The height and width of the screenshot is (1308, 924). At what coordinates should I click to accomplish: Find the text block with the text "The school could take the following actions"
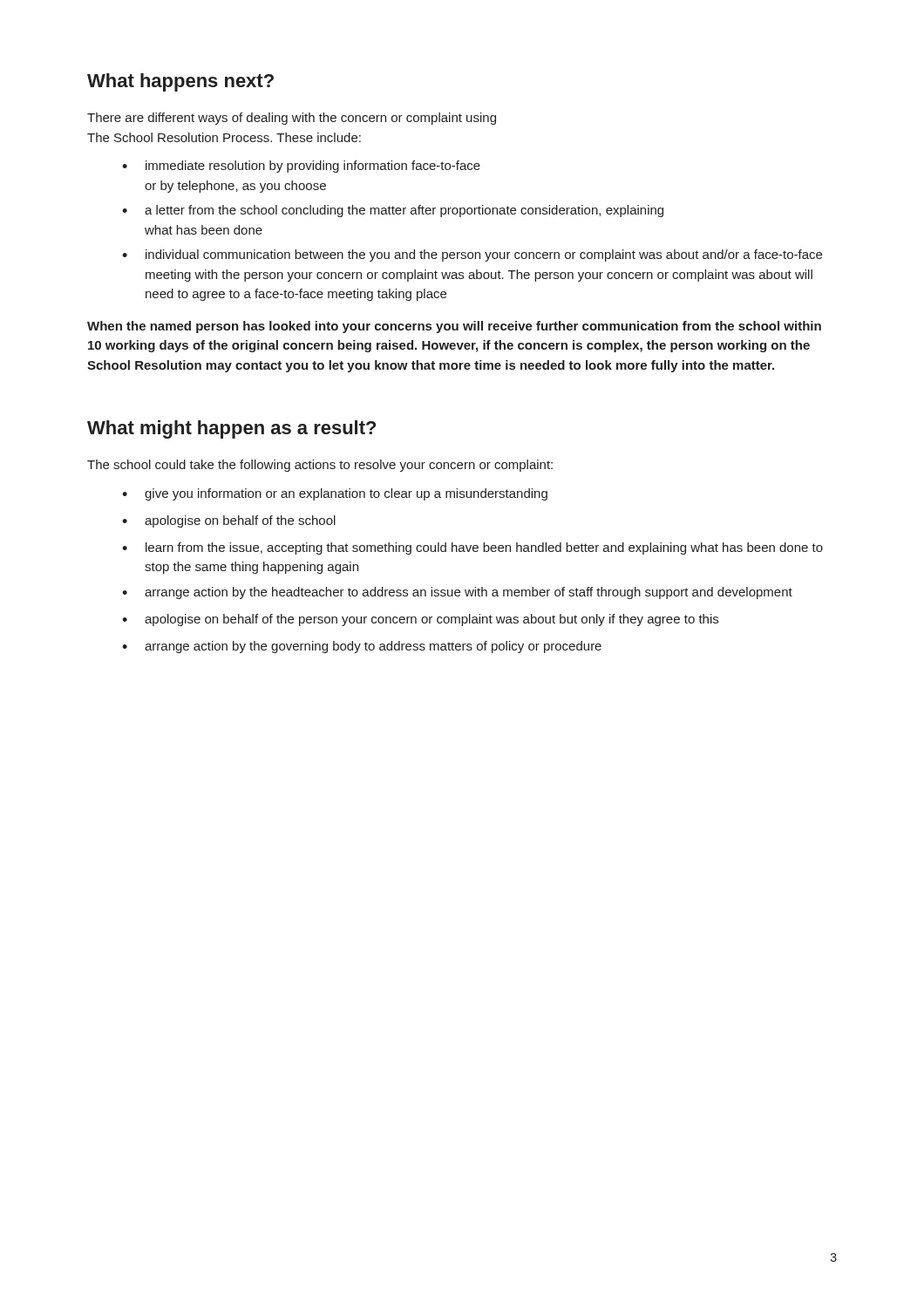(320, 464)
